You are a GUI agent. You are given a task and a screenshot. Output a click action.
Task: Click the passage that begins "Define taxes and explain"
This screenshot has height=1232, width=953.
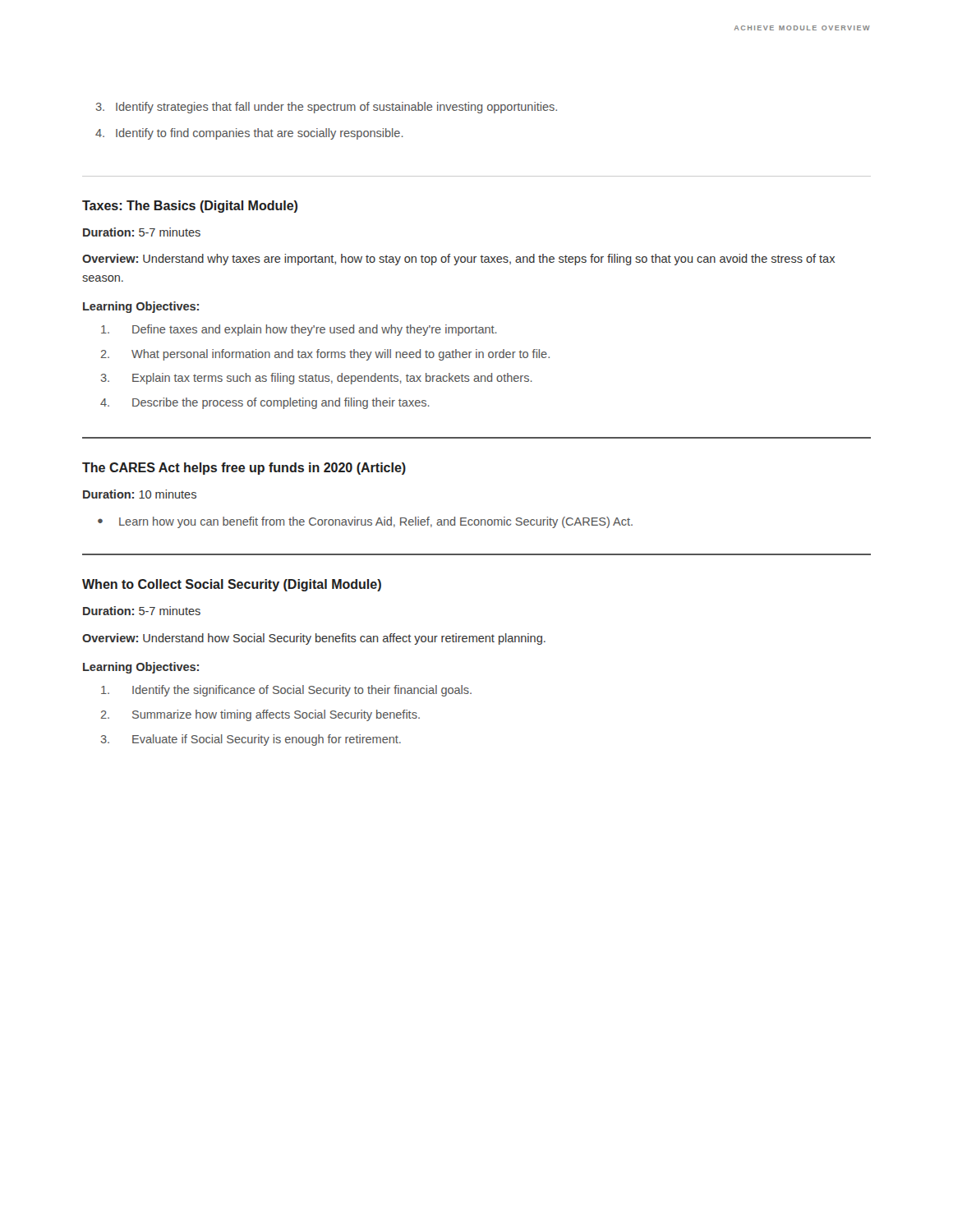(299, 330)
